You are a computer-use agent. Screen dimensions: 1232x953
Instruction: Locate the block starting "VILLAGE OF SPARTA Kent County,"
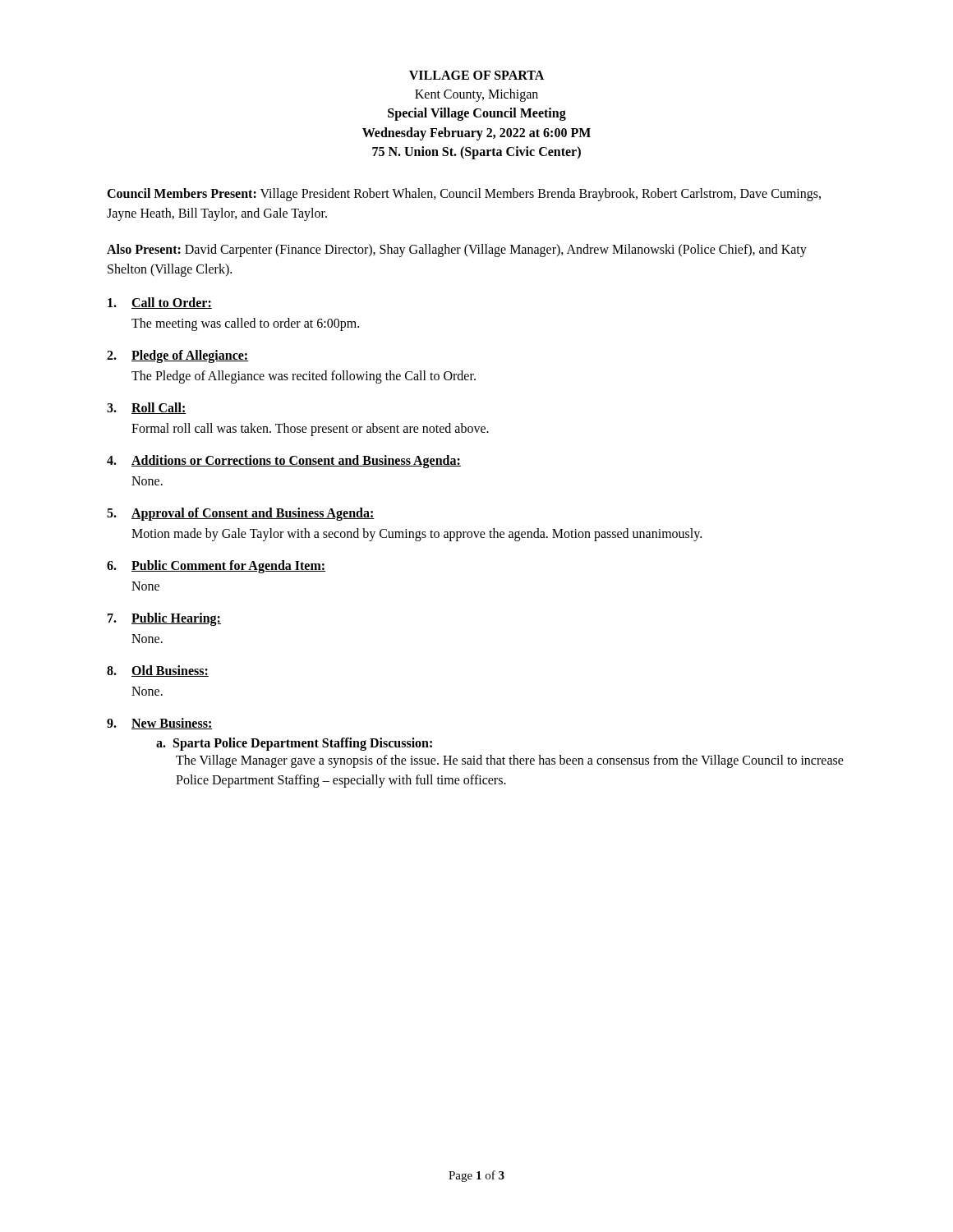(476, 113)
